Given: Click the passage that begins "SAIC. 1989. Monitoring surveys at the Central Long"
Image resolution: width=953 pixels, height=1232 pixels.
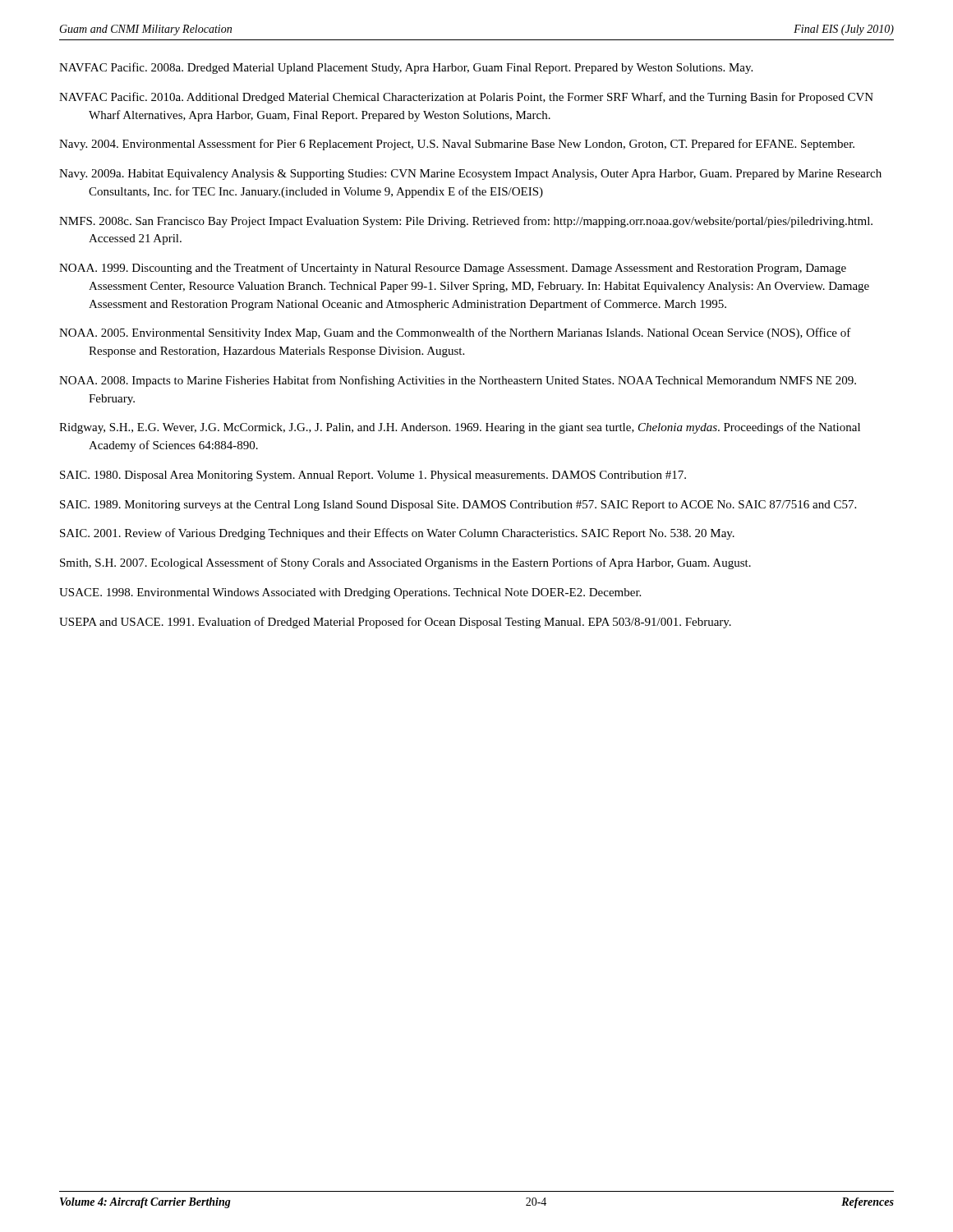Looking at the screenshot, I should tap(458, 504).
